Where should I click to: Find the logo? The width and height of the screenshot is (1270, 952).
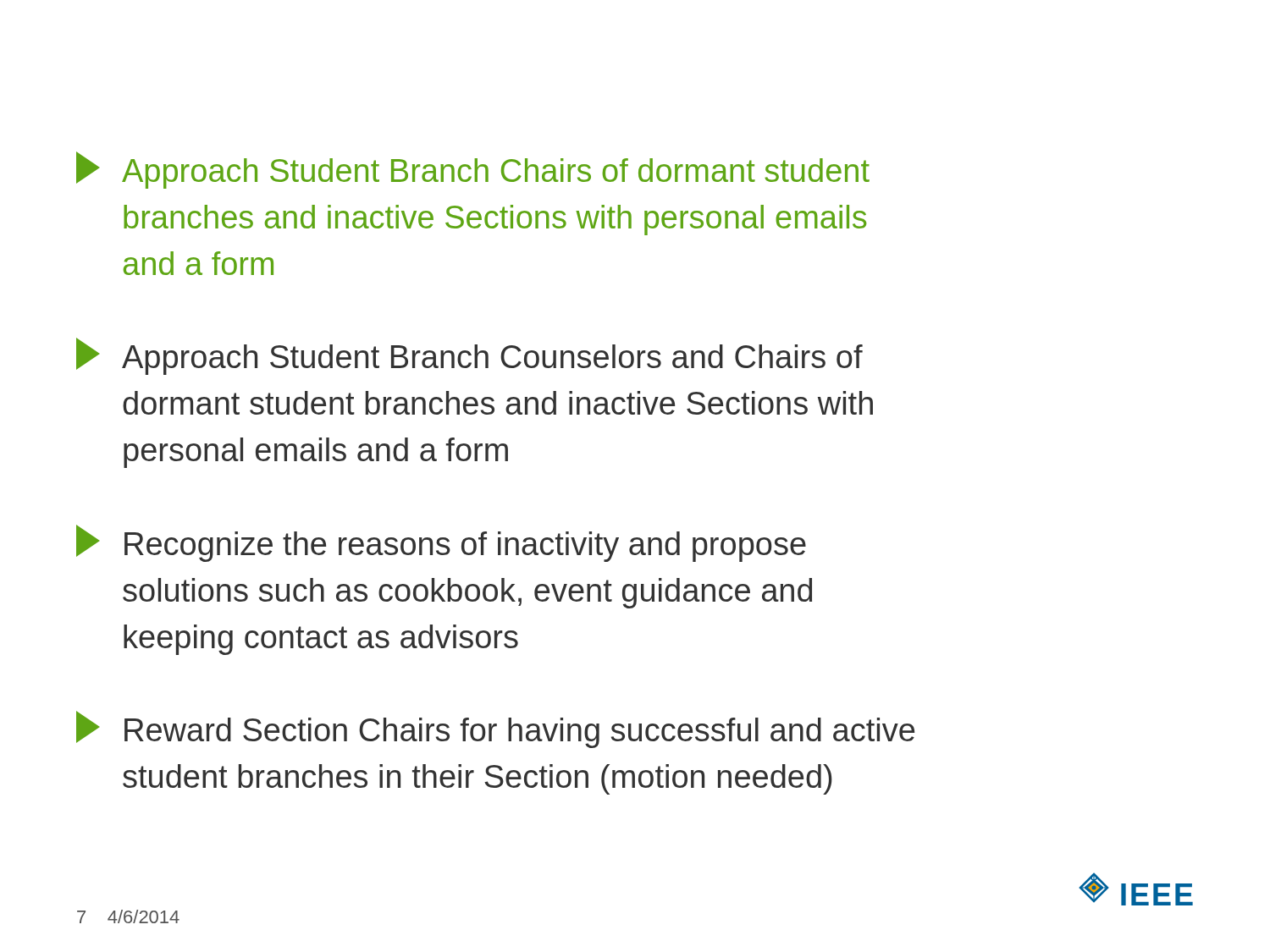[1135, 903]
